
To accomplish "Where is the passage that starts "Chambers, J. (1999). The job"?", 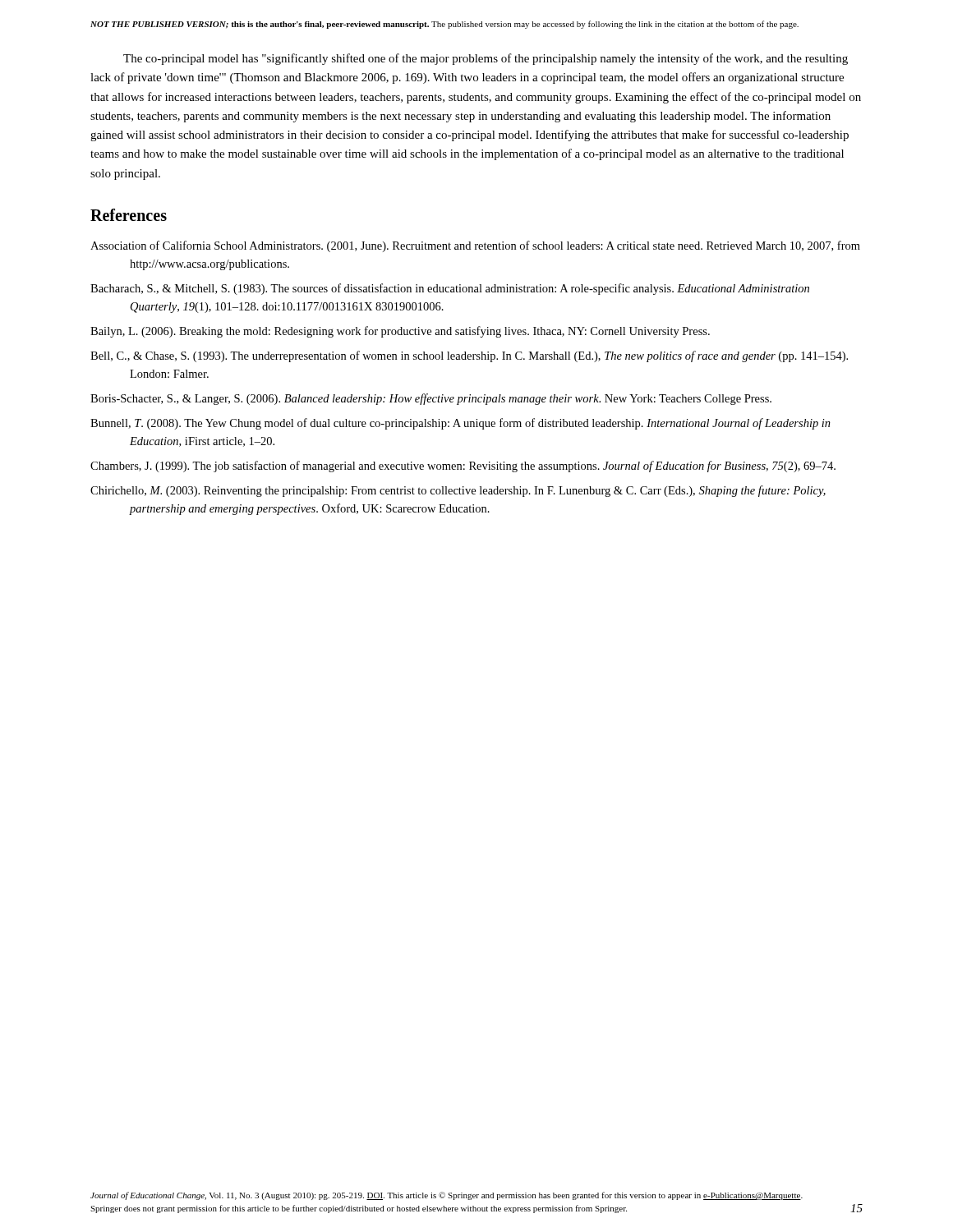I will point(463,466).
